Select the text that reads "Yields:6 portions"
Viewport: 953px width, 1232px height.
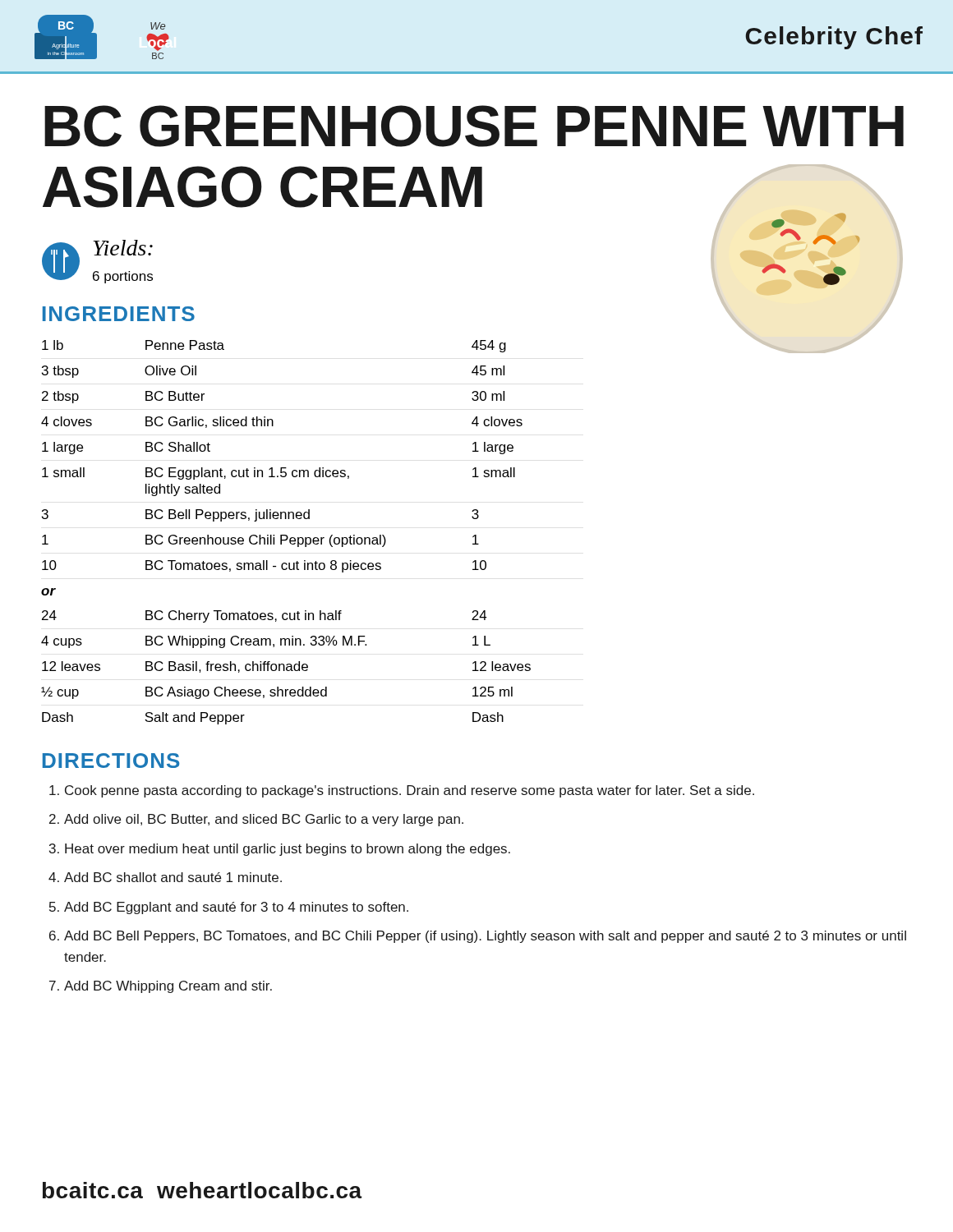(x=98, y=261)
